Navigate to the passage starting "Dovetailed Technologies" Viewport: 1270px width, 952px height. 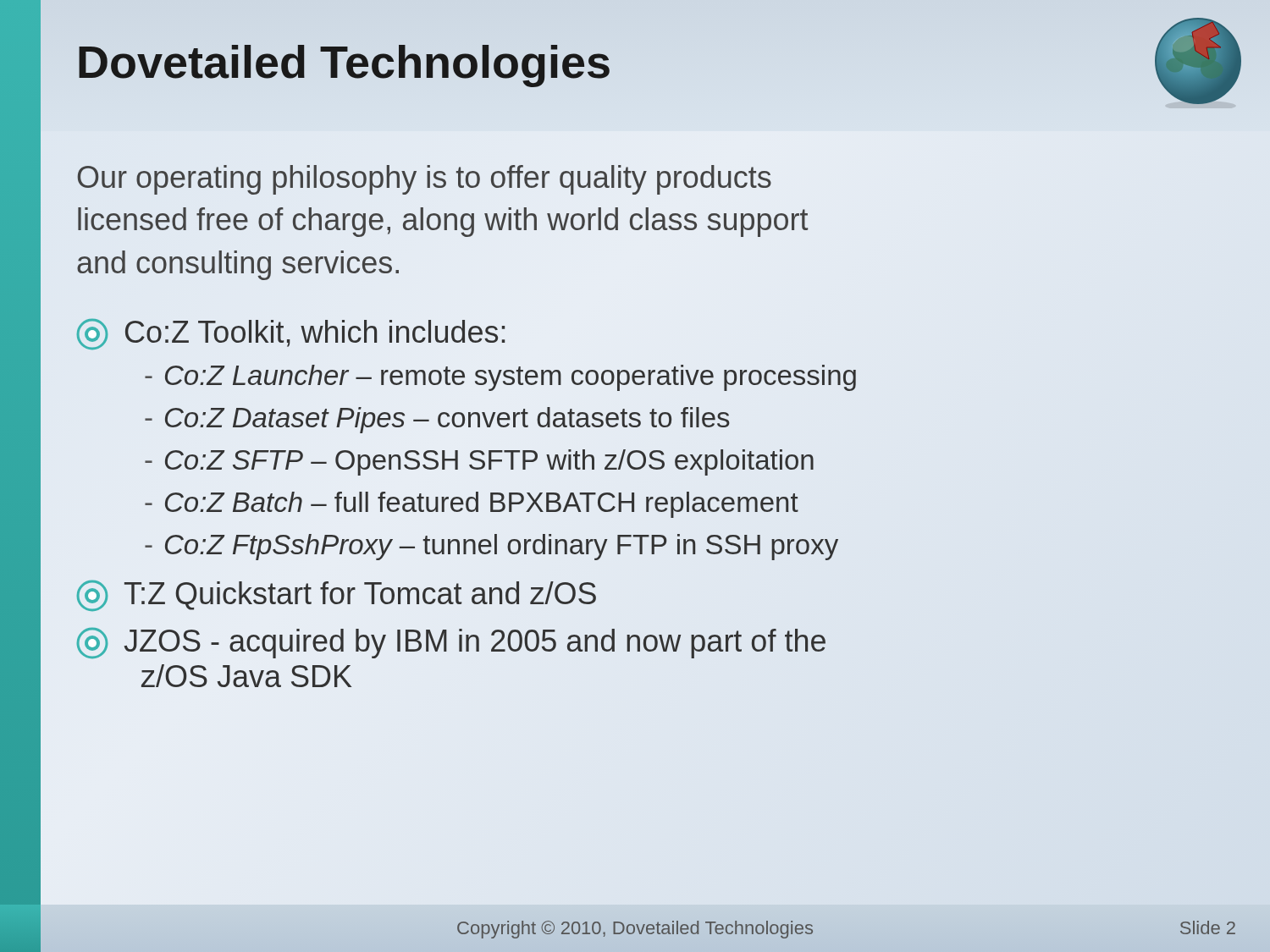(x=344, y=62)
